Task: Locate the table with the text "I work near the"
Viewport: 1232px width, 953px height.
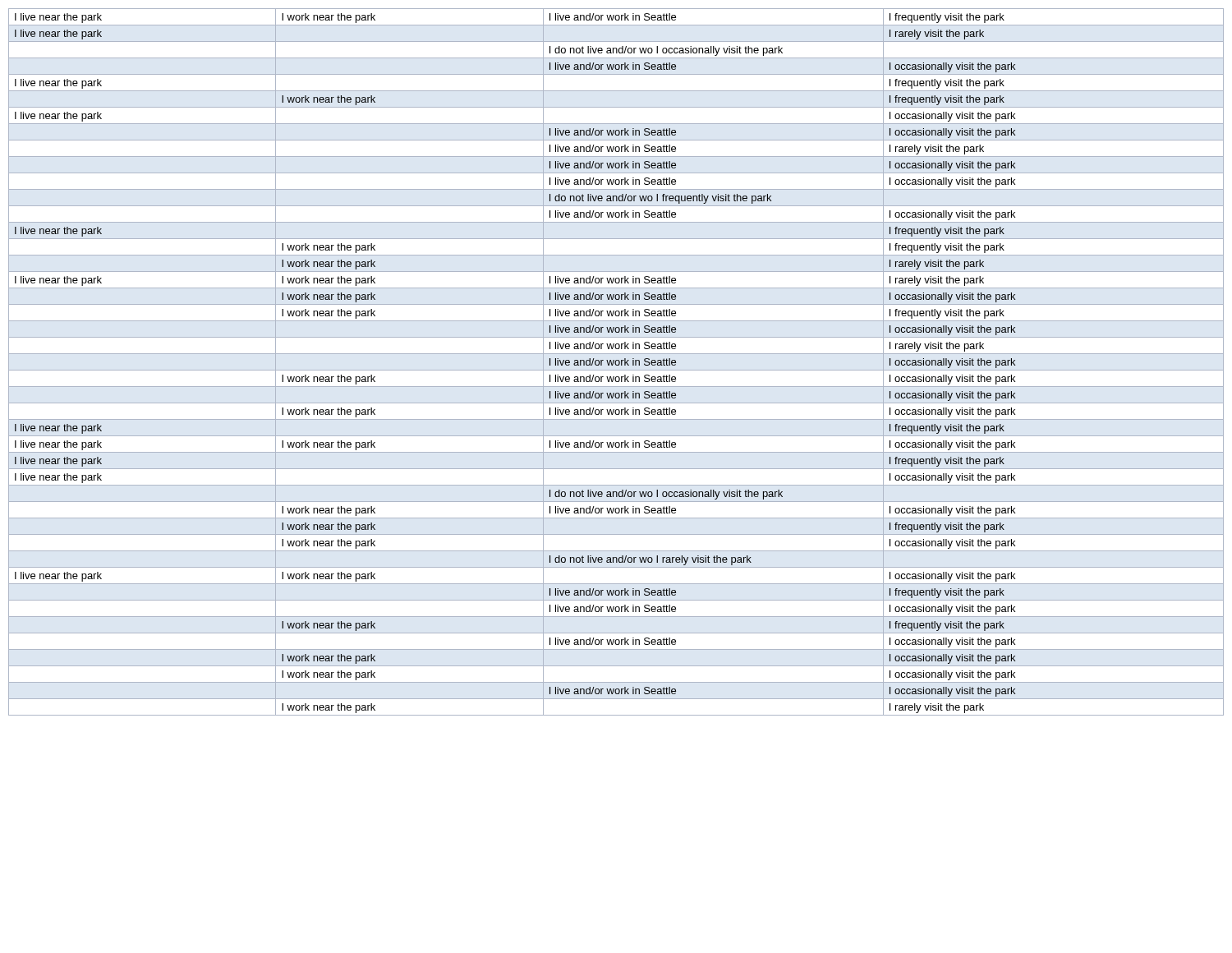Action: click(x=616, y=362)
